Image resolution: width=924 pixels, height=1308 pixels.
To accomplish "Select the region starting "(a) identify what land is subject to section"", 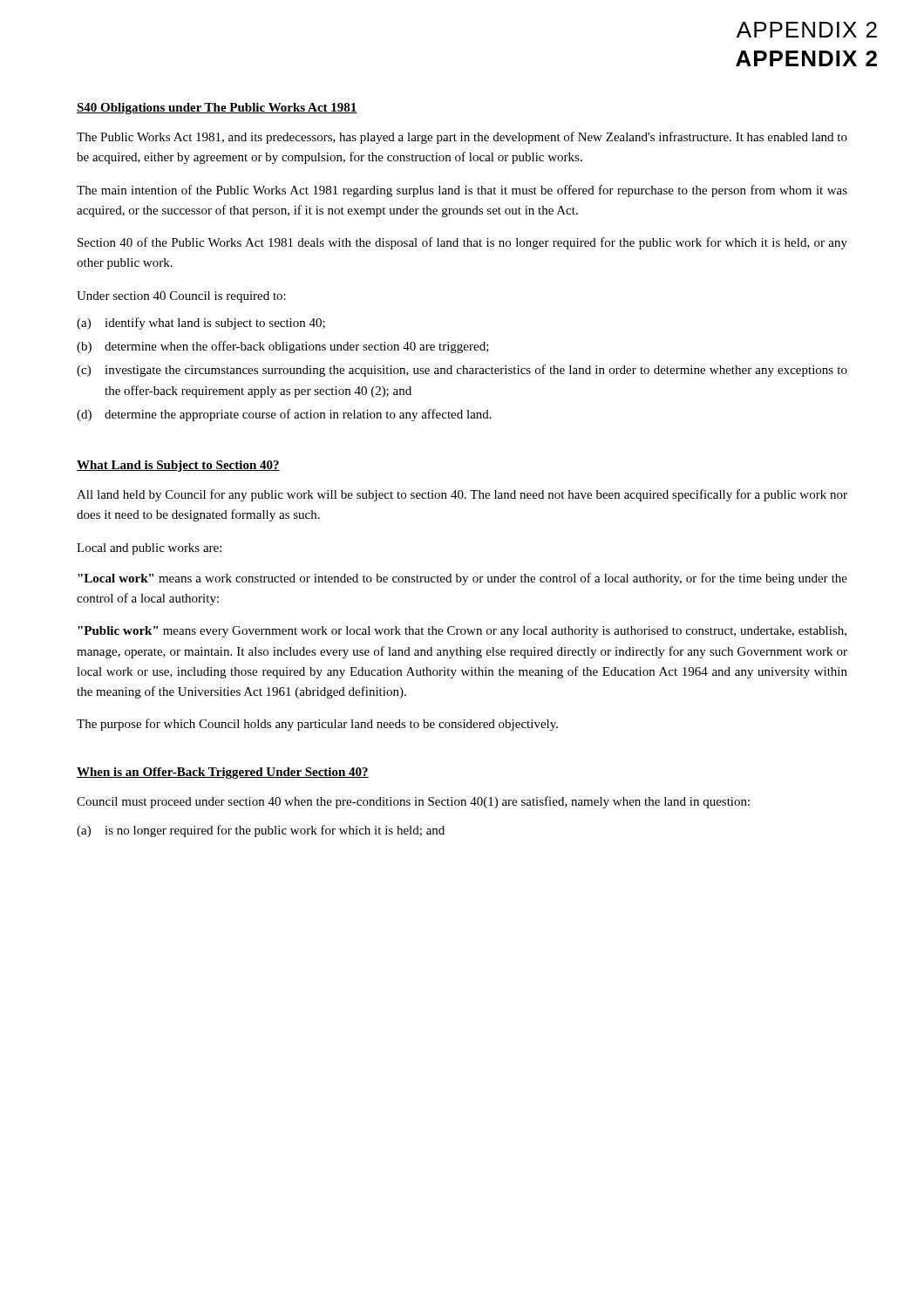I will [201, 324].
